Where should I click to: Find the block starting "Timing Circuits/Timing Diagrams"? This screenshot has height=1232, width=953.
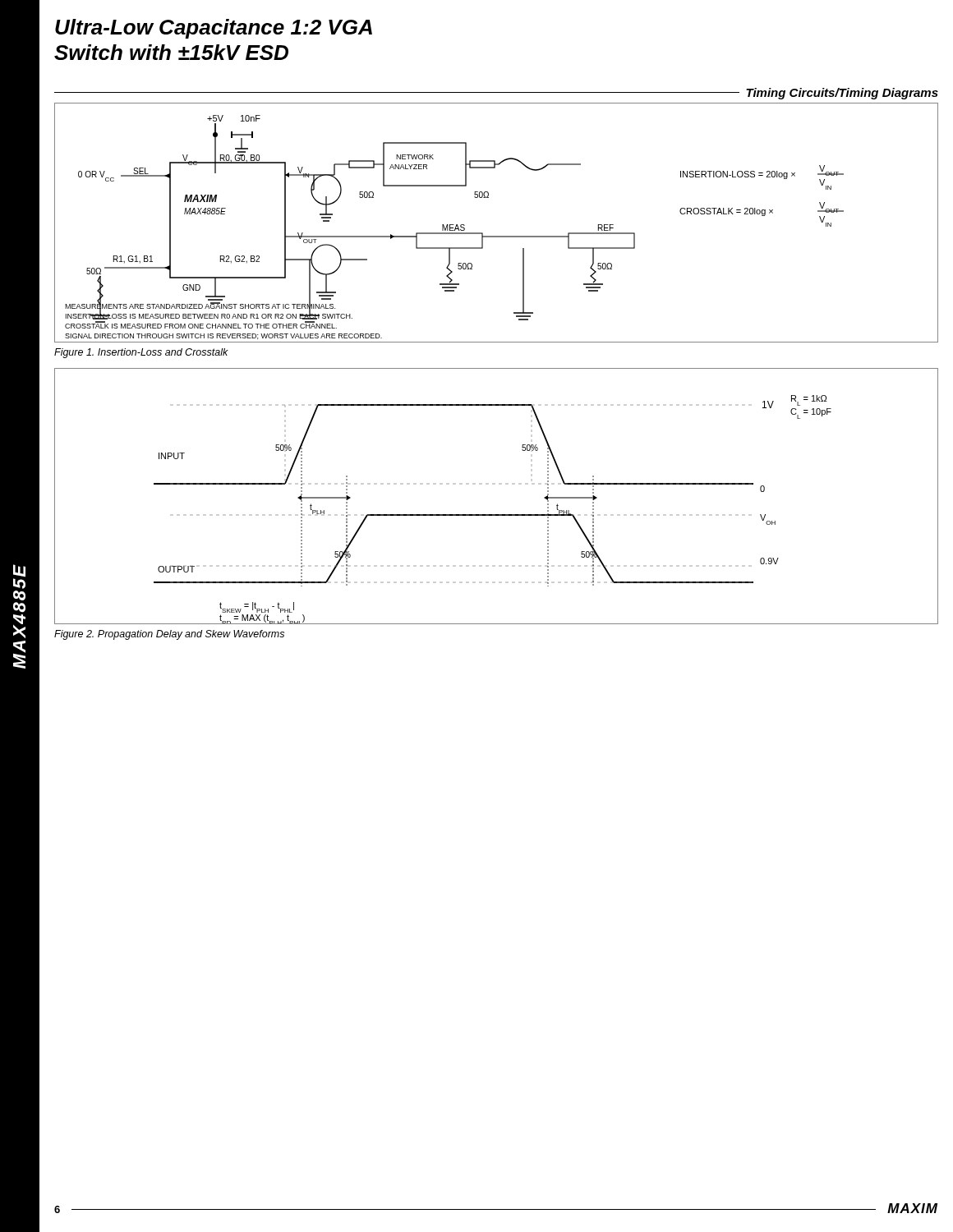(x=496, y=92)
